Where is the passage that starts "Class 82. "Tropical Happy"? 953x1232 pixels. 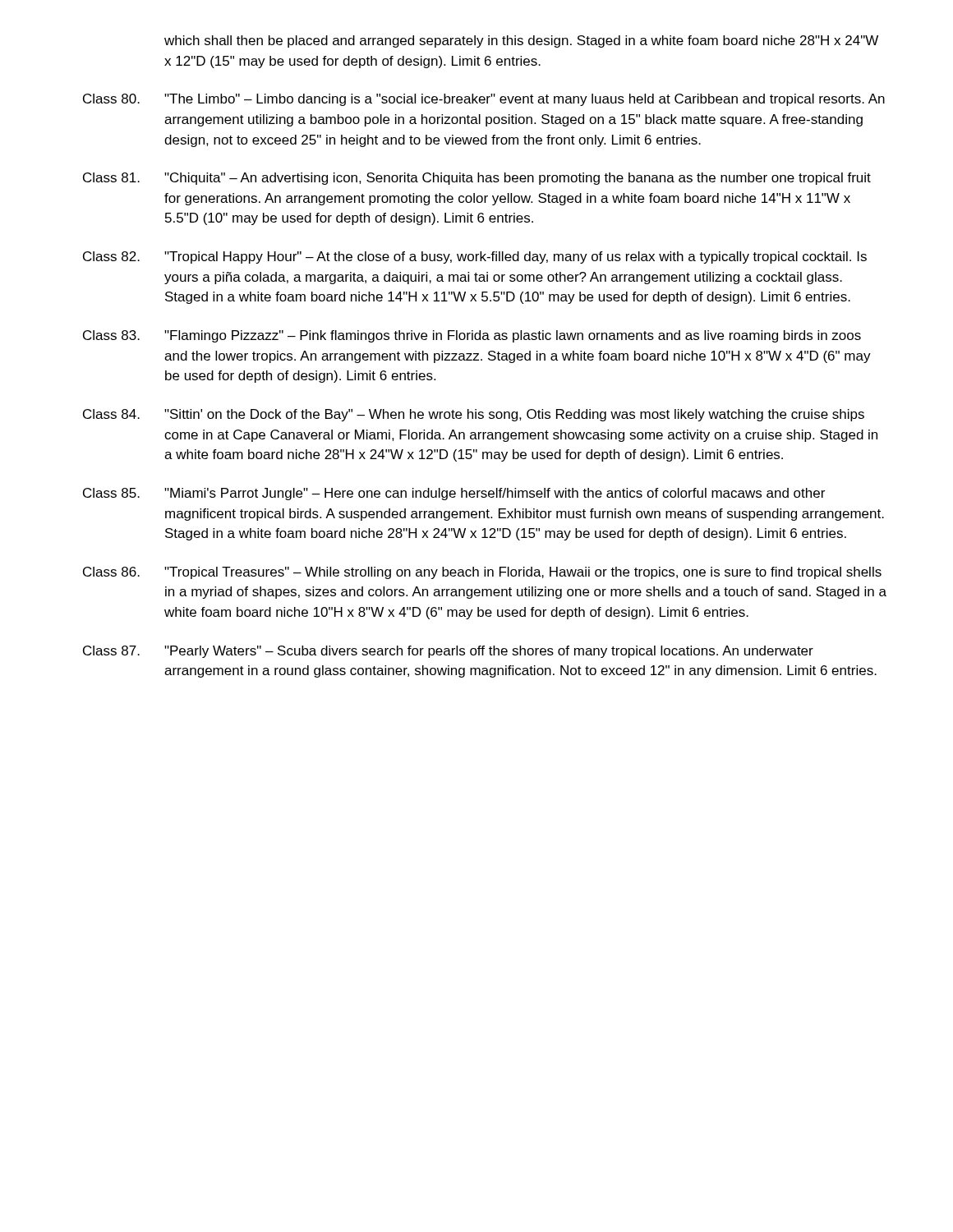485,278
